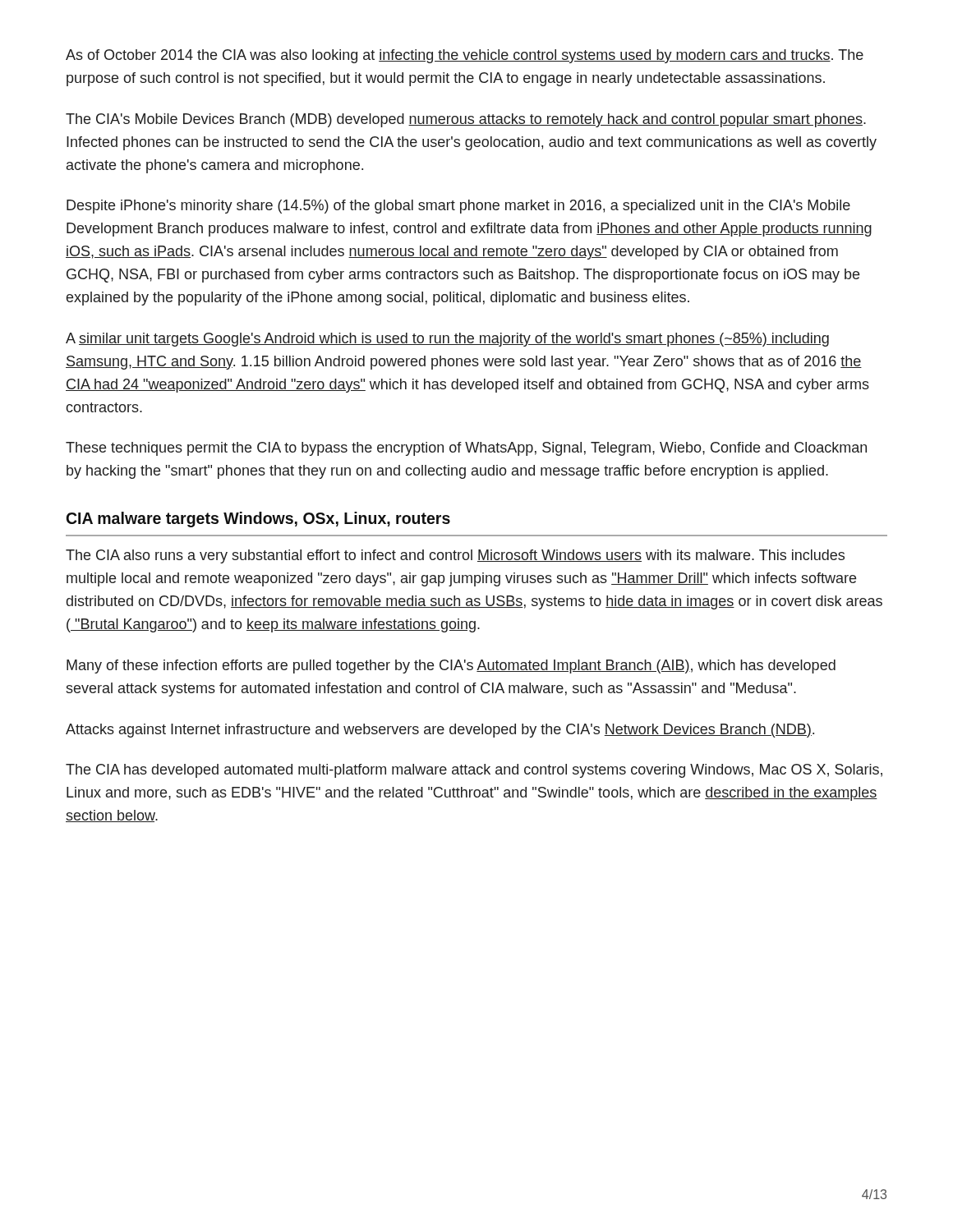Image resolution: width=953 pixels, height=1232 pixels.
Task: Find the text block that reads "These techniques permit the CIA to"
Action: tap(476, 460)
